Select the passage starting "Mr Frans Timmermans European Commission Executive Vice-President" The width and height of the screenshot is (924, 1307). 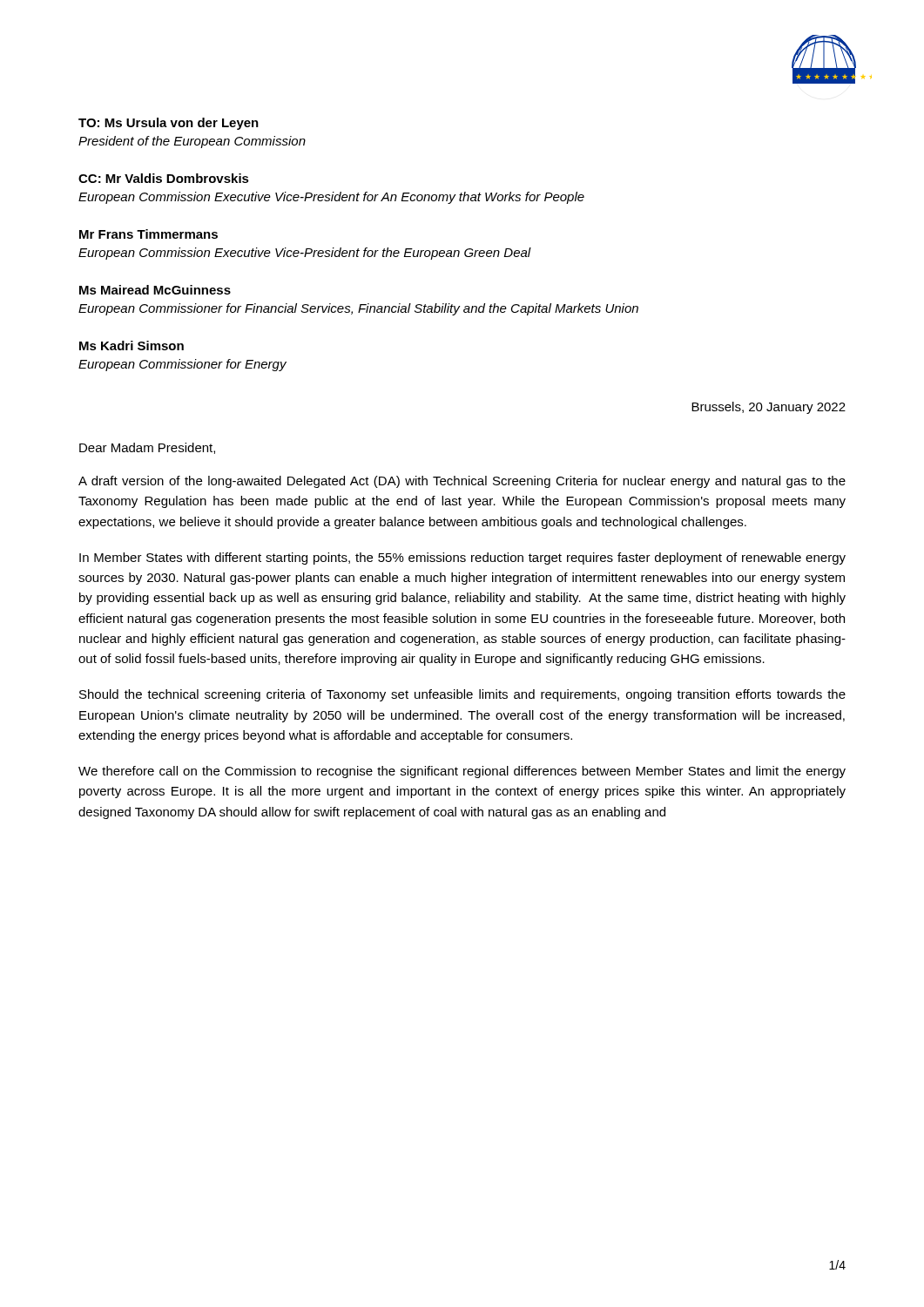click(304, 243)
